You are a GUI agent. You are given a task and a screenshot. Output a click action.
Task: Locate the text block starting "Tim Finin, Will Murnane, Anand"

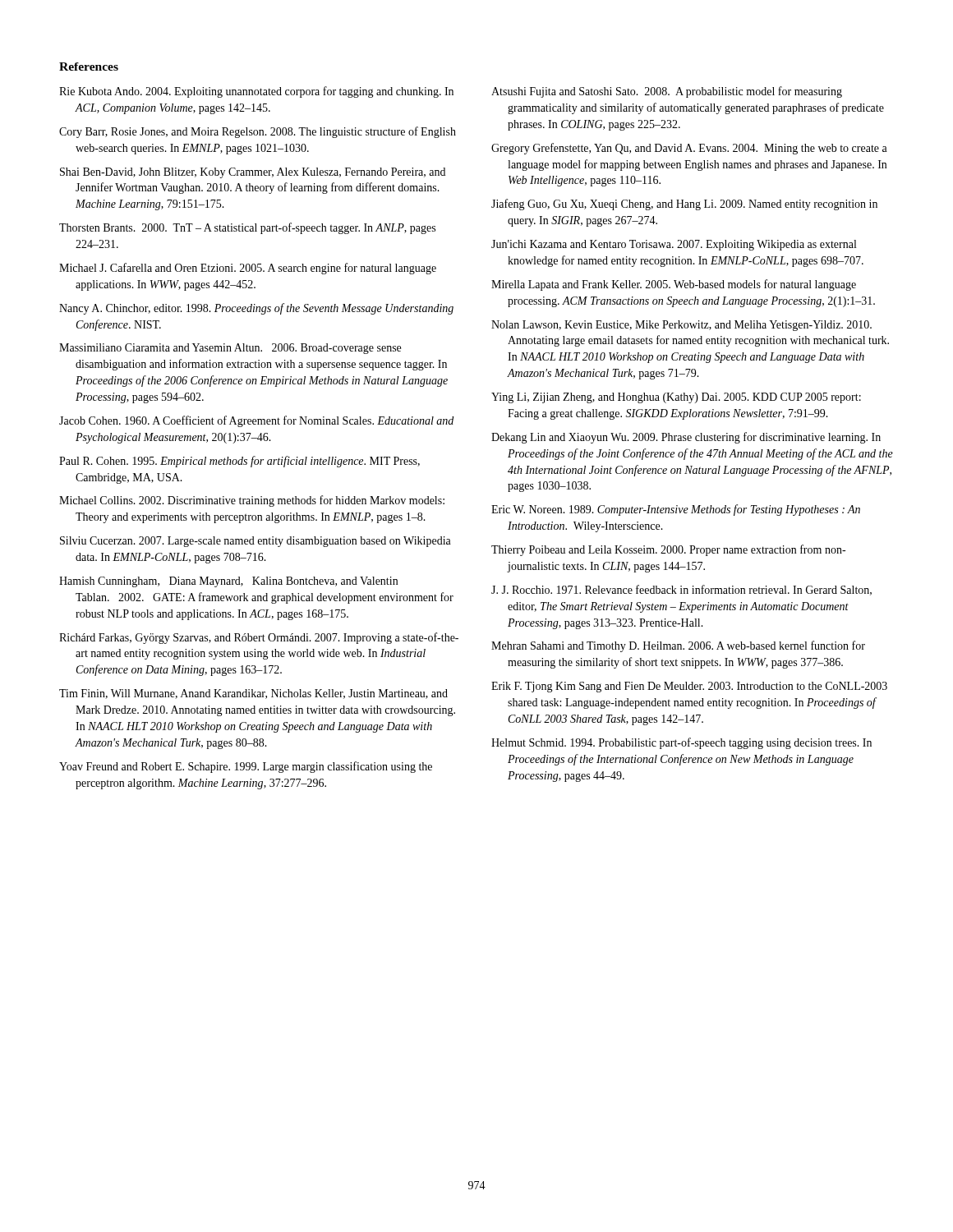[258, 718]
